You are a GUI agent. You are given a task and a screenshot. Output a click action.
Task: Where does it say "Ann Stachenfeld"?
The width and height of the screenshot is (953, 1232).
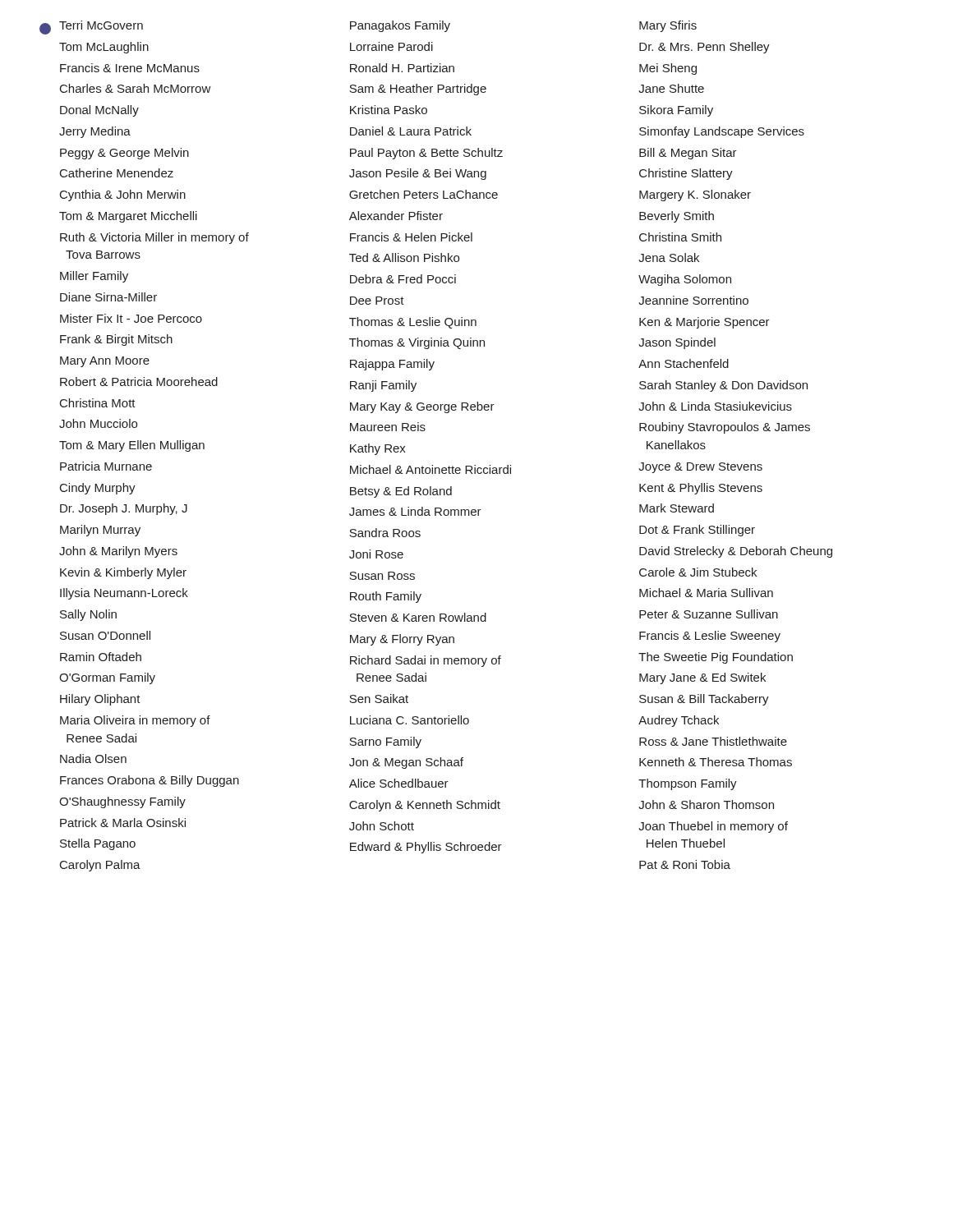684,363
